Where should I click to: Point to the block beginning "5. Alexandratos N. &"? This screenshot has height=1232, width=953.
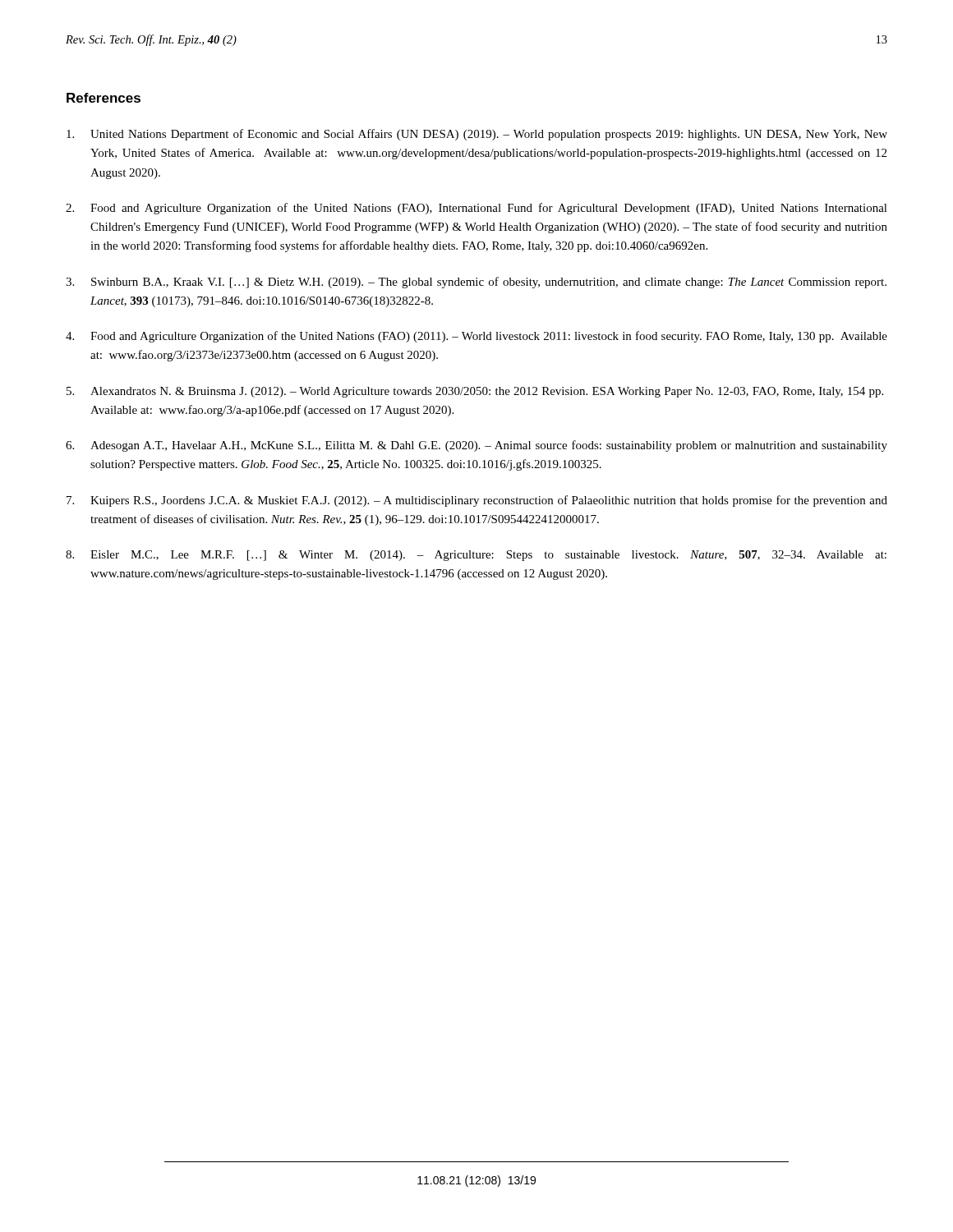click(x=476, y=401)
